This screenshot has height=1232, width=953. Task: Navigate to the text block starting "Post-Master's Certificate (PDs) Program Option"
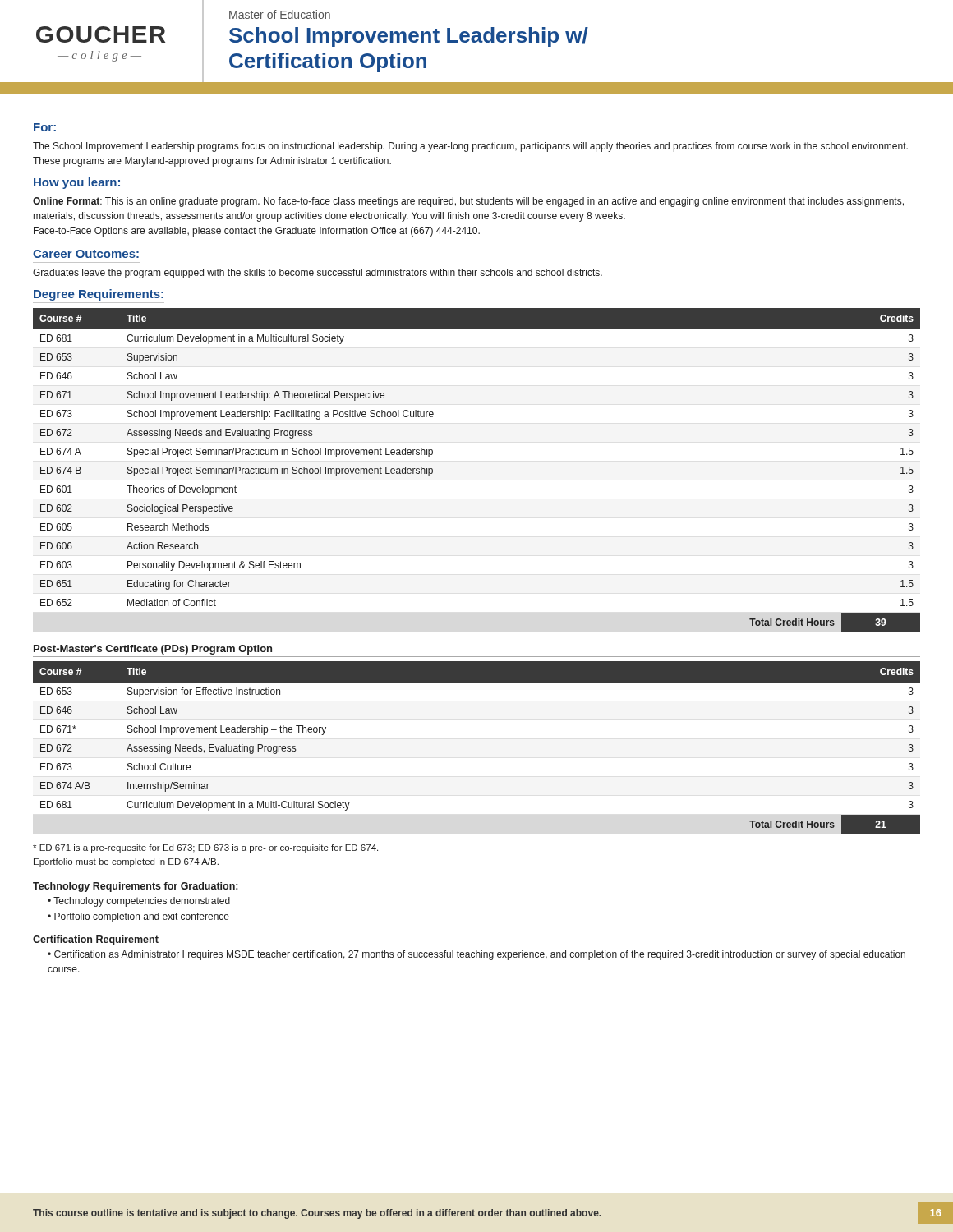(x=153, y=648)
